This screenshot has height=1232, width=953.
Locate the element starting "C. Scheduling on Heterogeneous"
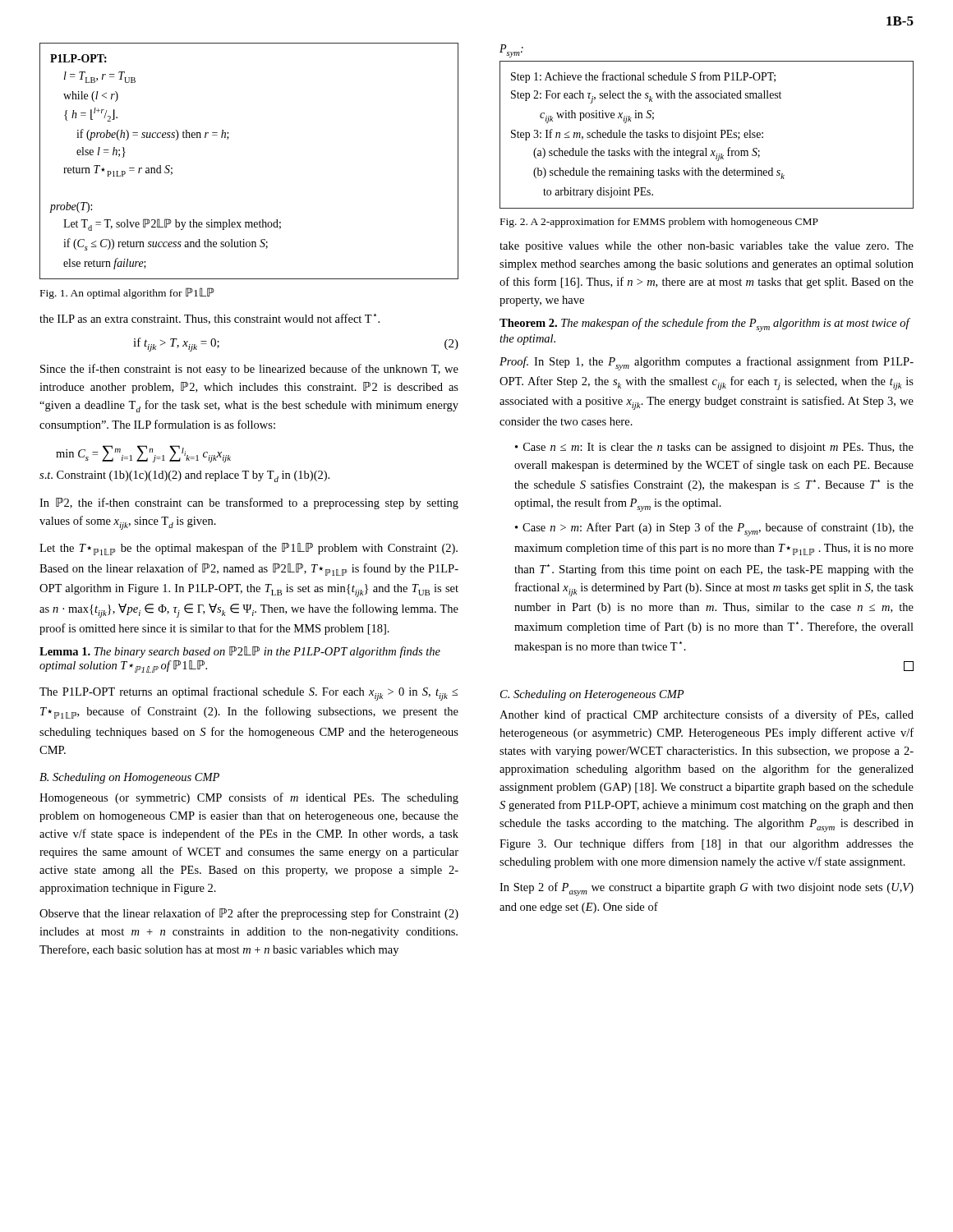(592, 694)
